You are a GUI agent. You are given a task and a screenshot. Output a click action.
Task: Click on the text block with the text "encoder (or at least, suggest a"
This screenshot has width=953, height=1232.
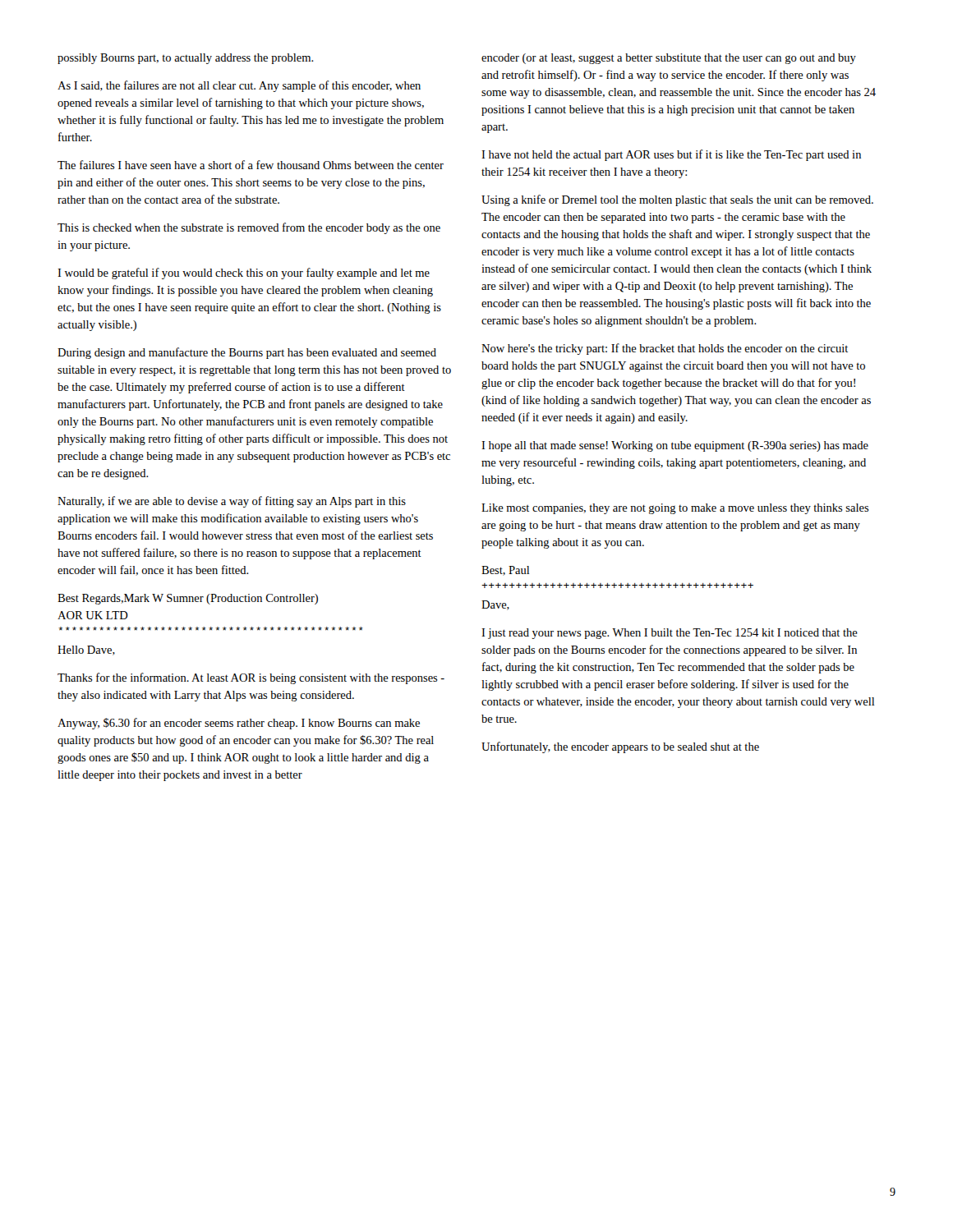679,92
